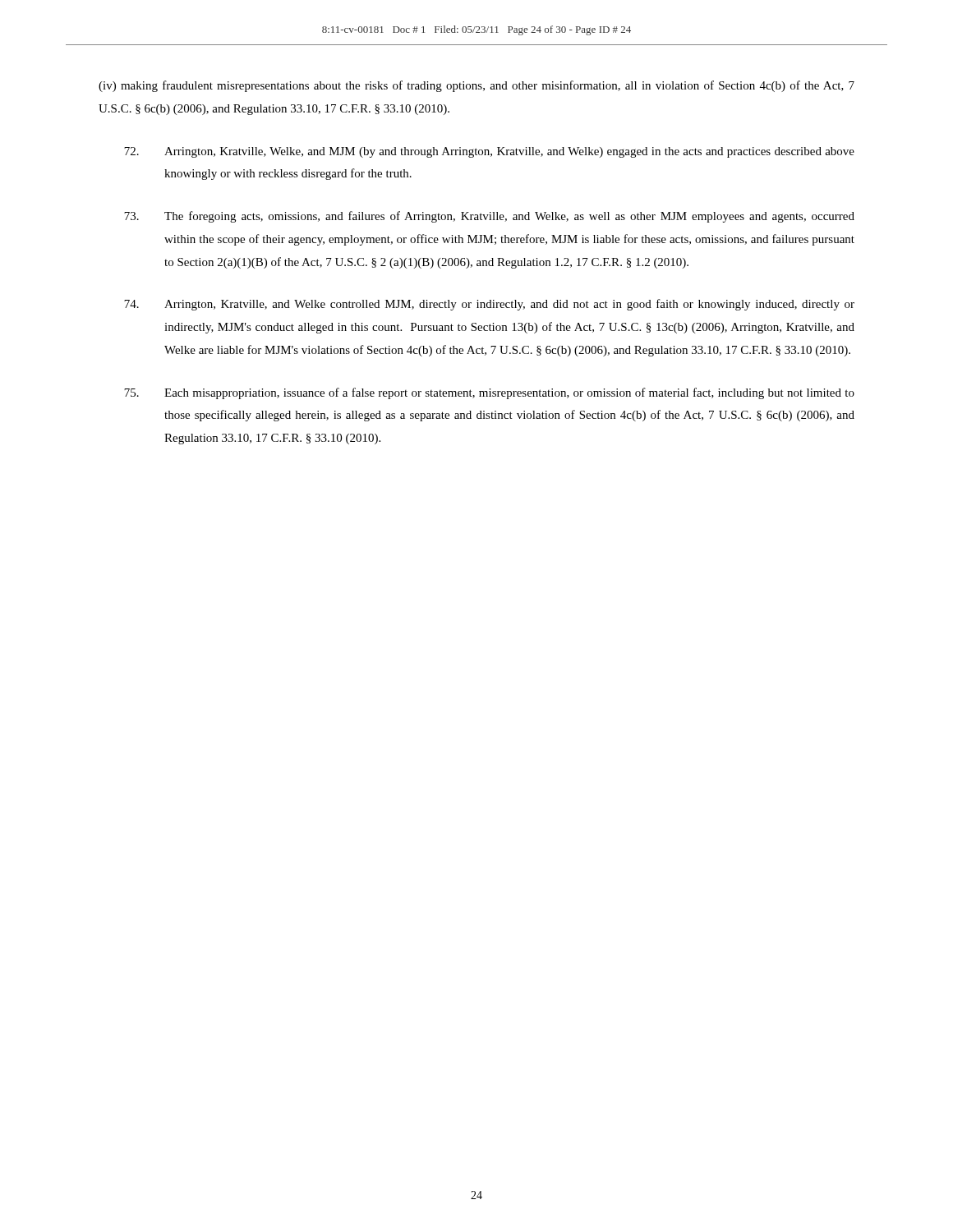Find the text block that reads "Arrington, Kratville, and Welke controlled MJM,"
Viewport: 953px width, 1232px height.
click(x=476, y=328)
